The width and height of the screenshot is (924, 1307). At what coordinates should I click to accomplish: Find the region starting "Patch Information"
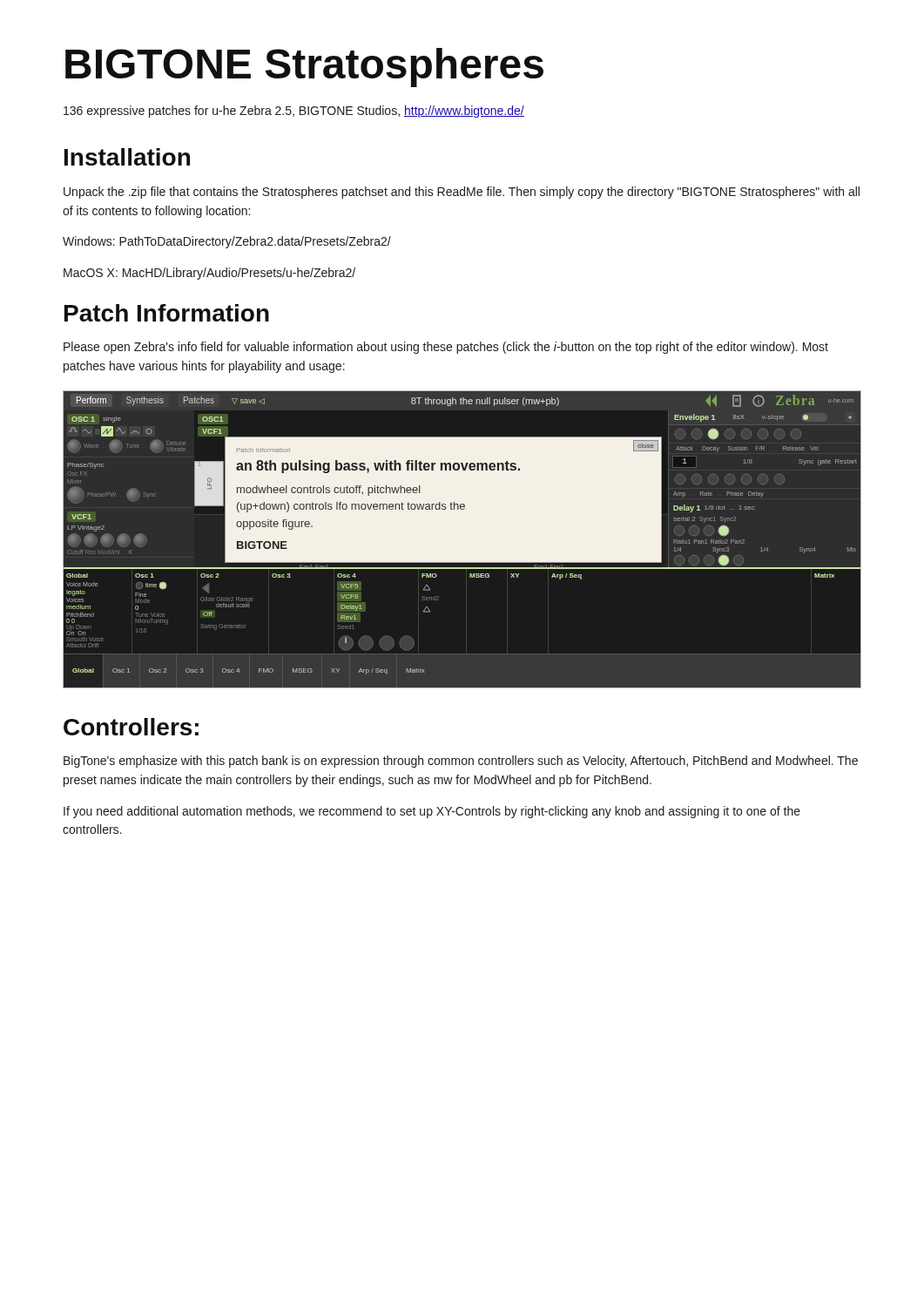point(167,313)
